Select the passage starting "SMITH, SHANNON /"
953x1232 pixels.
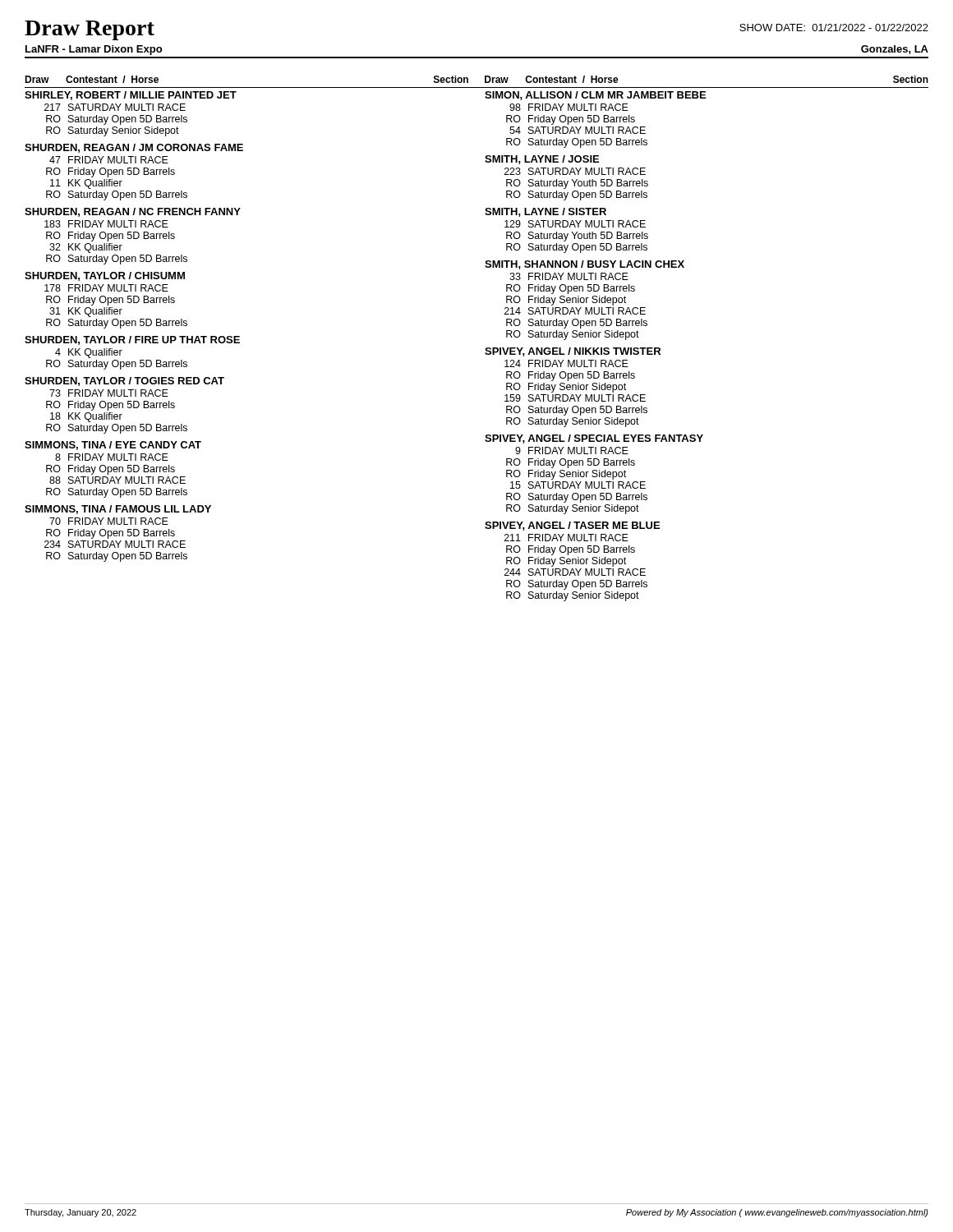click(x=585, y=265)
